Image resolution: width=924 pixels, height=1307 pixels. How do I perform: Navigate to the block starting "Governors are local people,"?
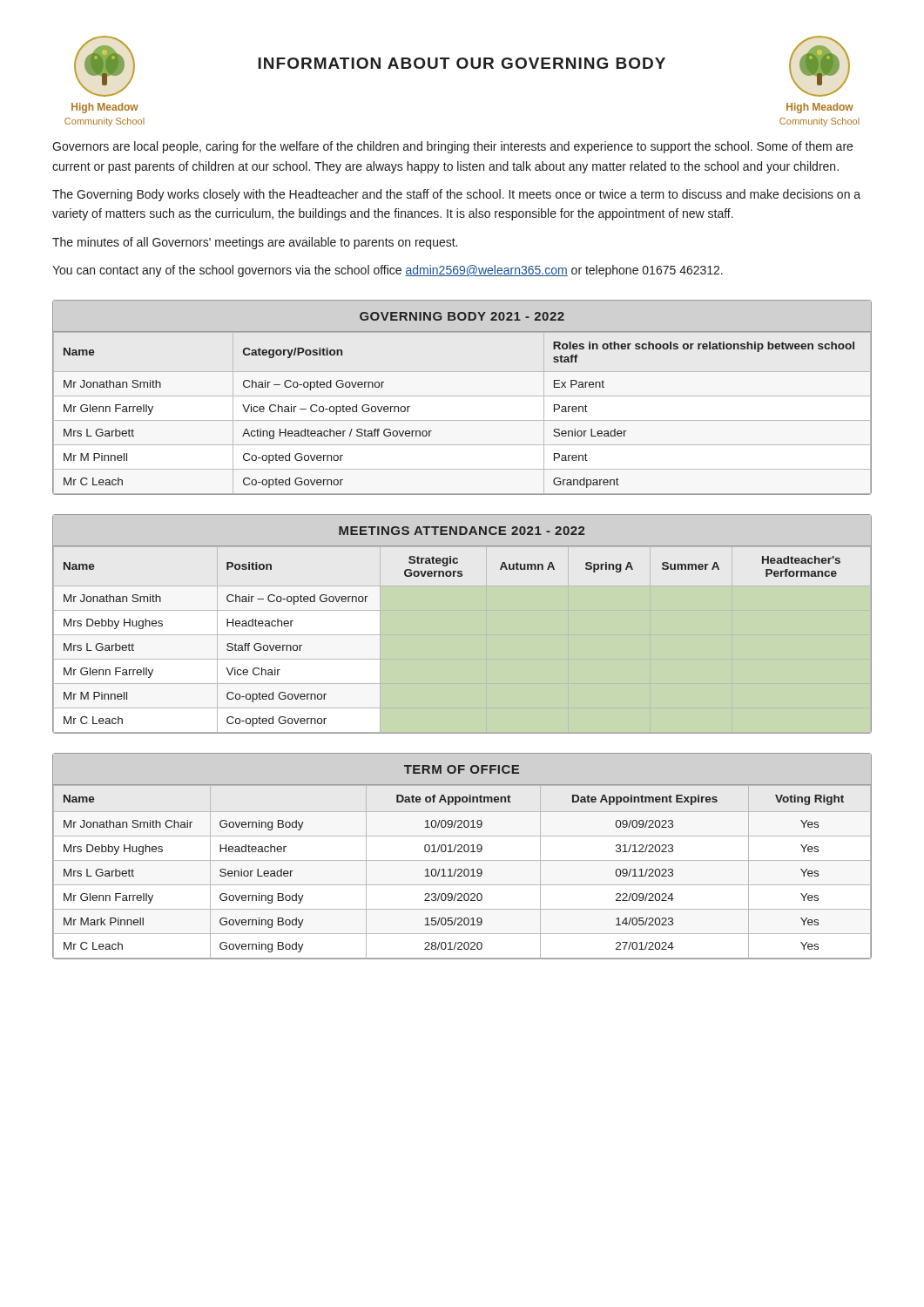pyautogui.click(x=453, y=156)
